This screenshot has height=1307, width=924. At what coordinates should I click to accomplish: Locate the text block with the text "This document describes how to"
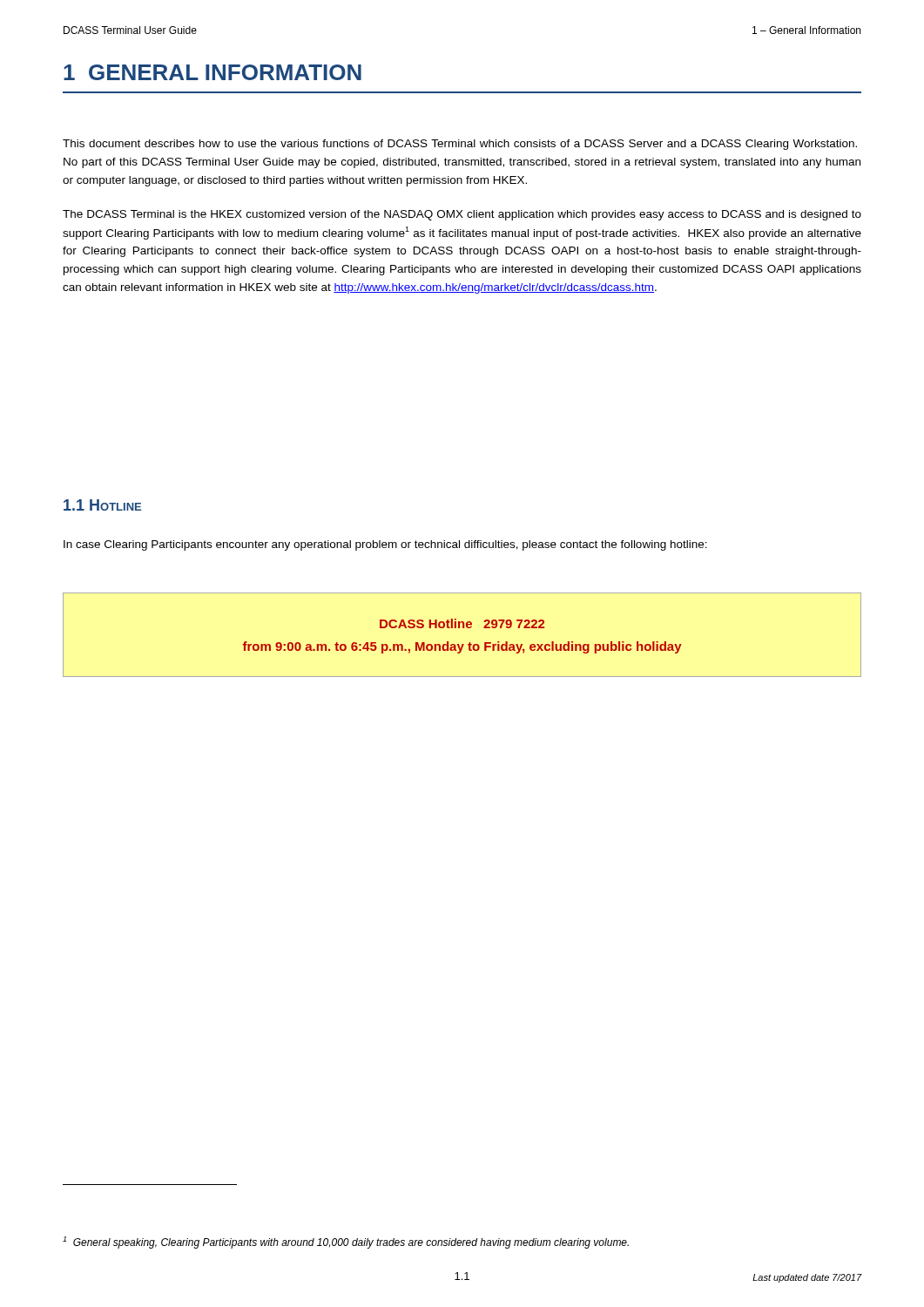462,216
